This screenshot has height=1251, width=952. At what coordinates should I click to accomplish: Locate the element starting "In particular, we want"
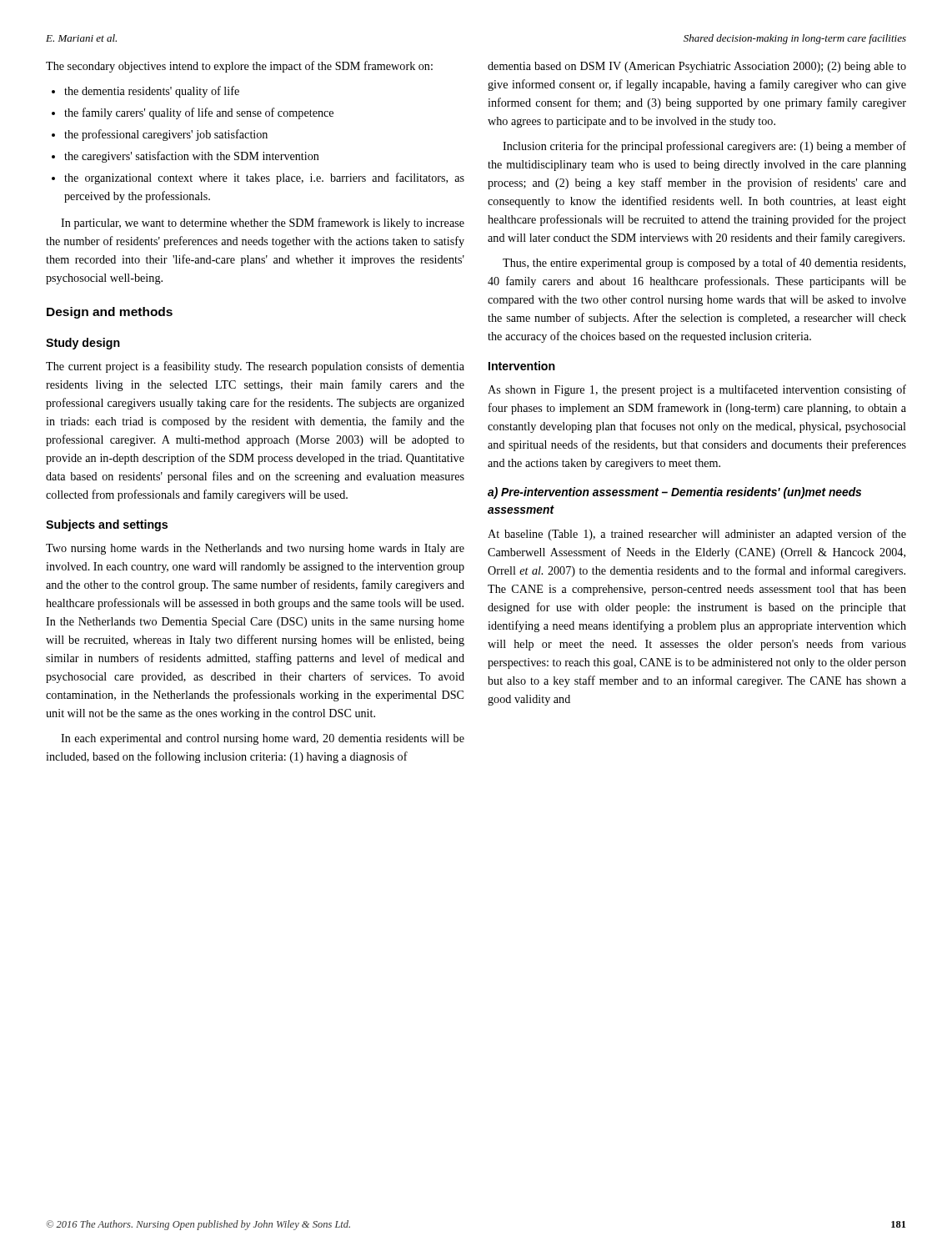(255, 250)
